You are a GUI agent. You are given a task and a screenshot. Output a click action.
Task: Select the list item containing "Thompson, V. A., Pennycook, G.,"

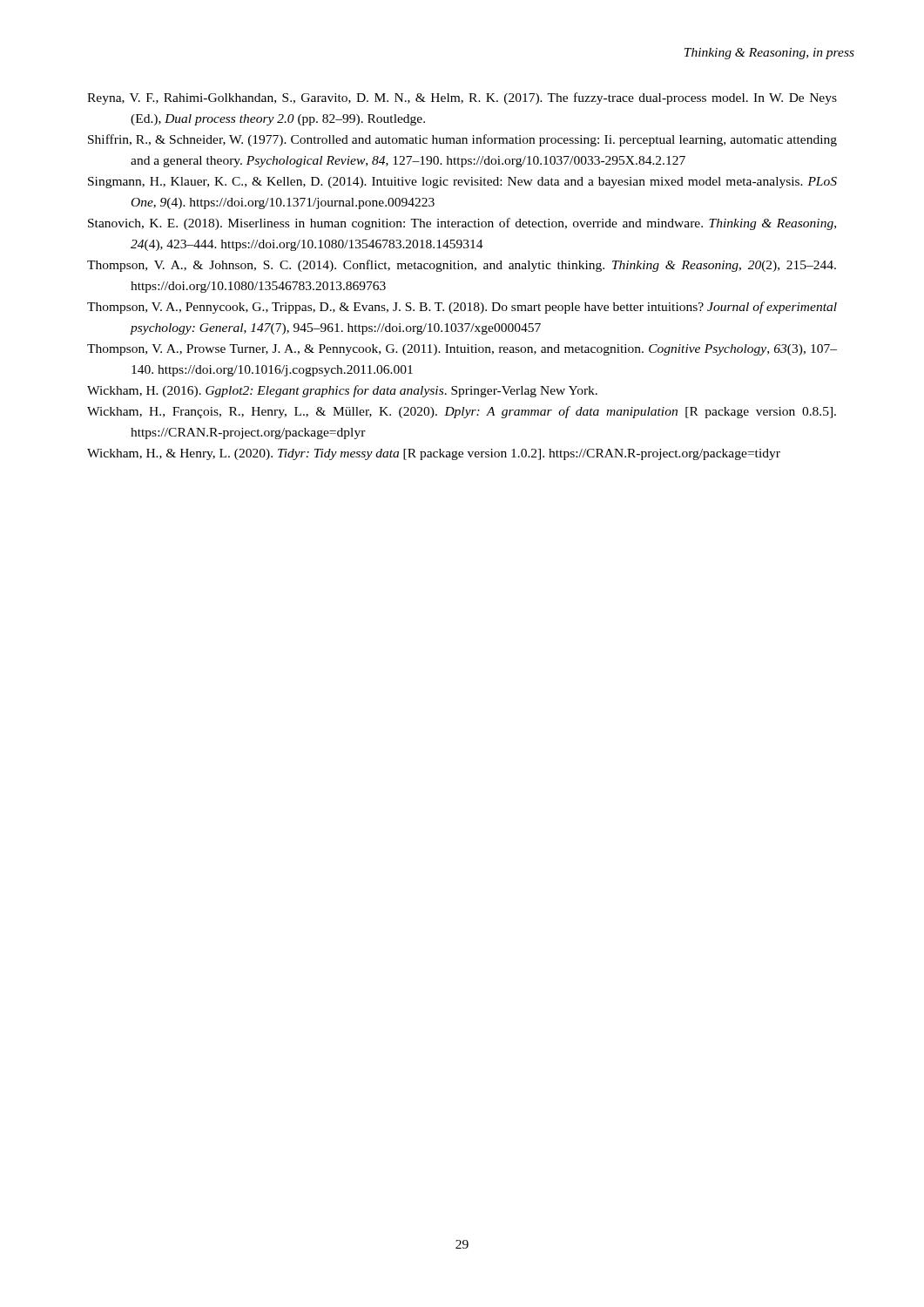(x=462, y=317)
